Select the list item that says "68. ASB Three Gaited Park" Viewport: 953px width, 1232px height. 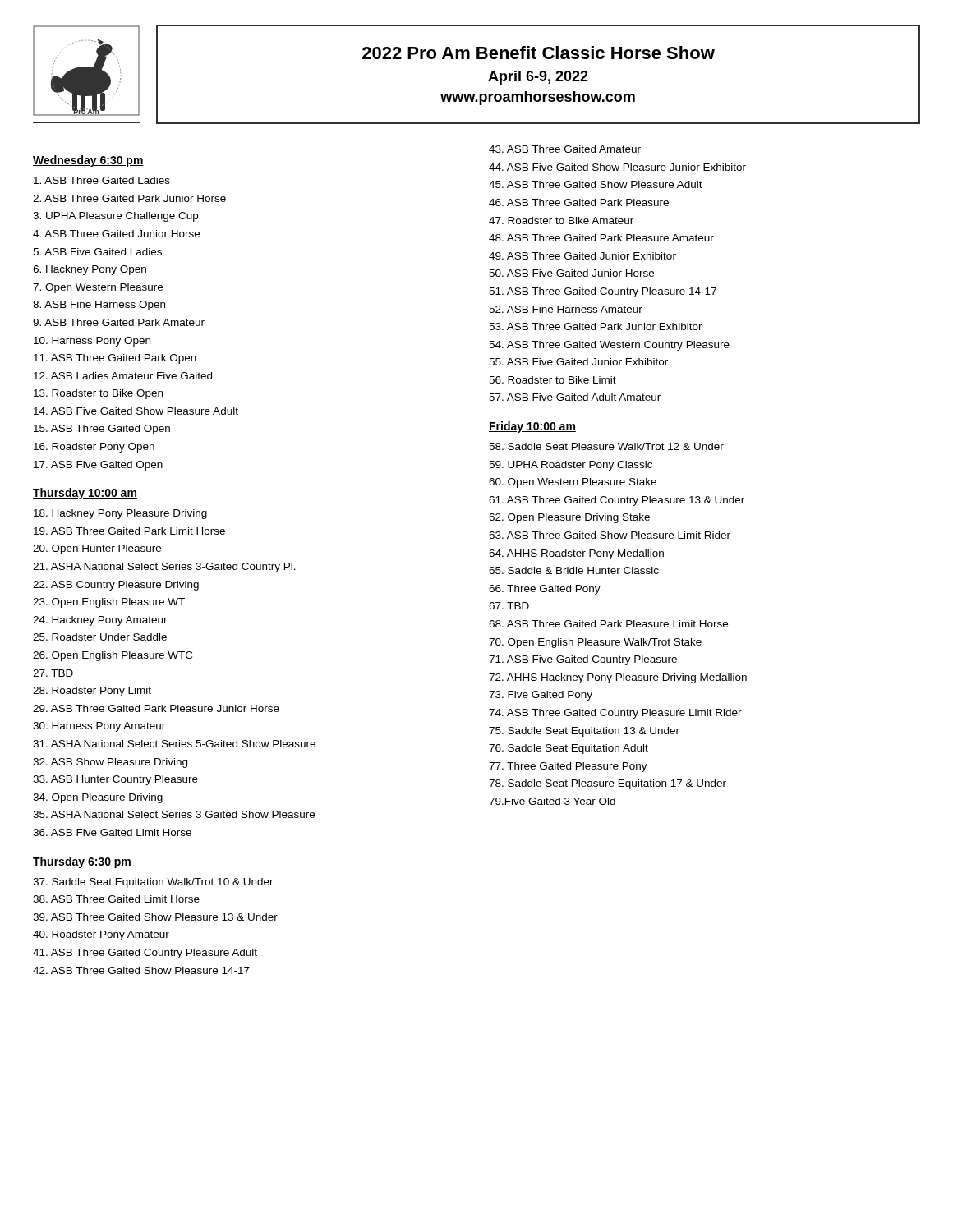pos(609,624)
